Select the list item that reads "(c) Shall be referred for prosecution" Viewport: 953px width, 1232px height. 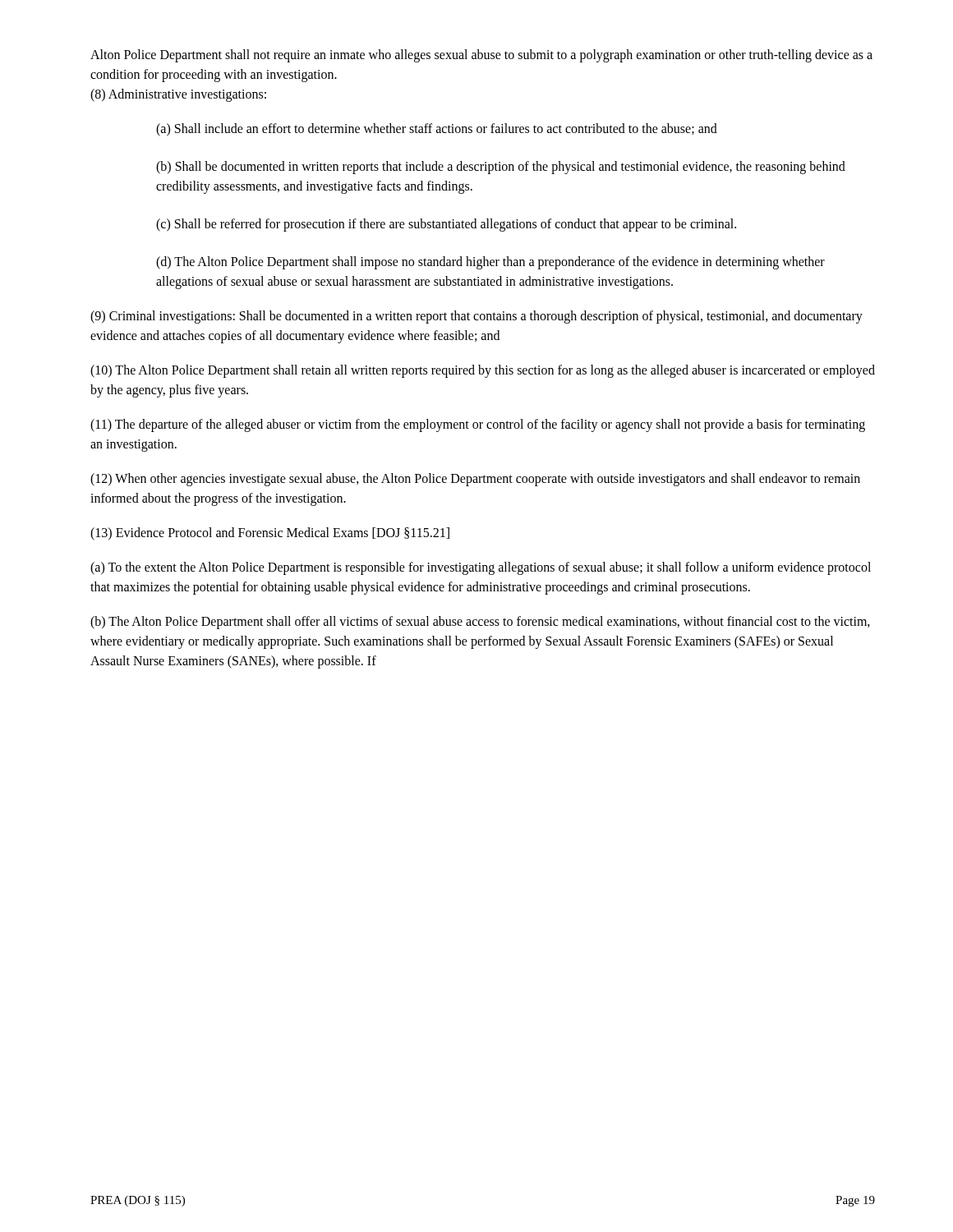(447, 224)
